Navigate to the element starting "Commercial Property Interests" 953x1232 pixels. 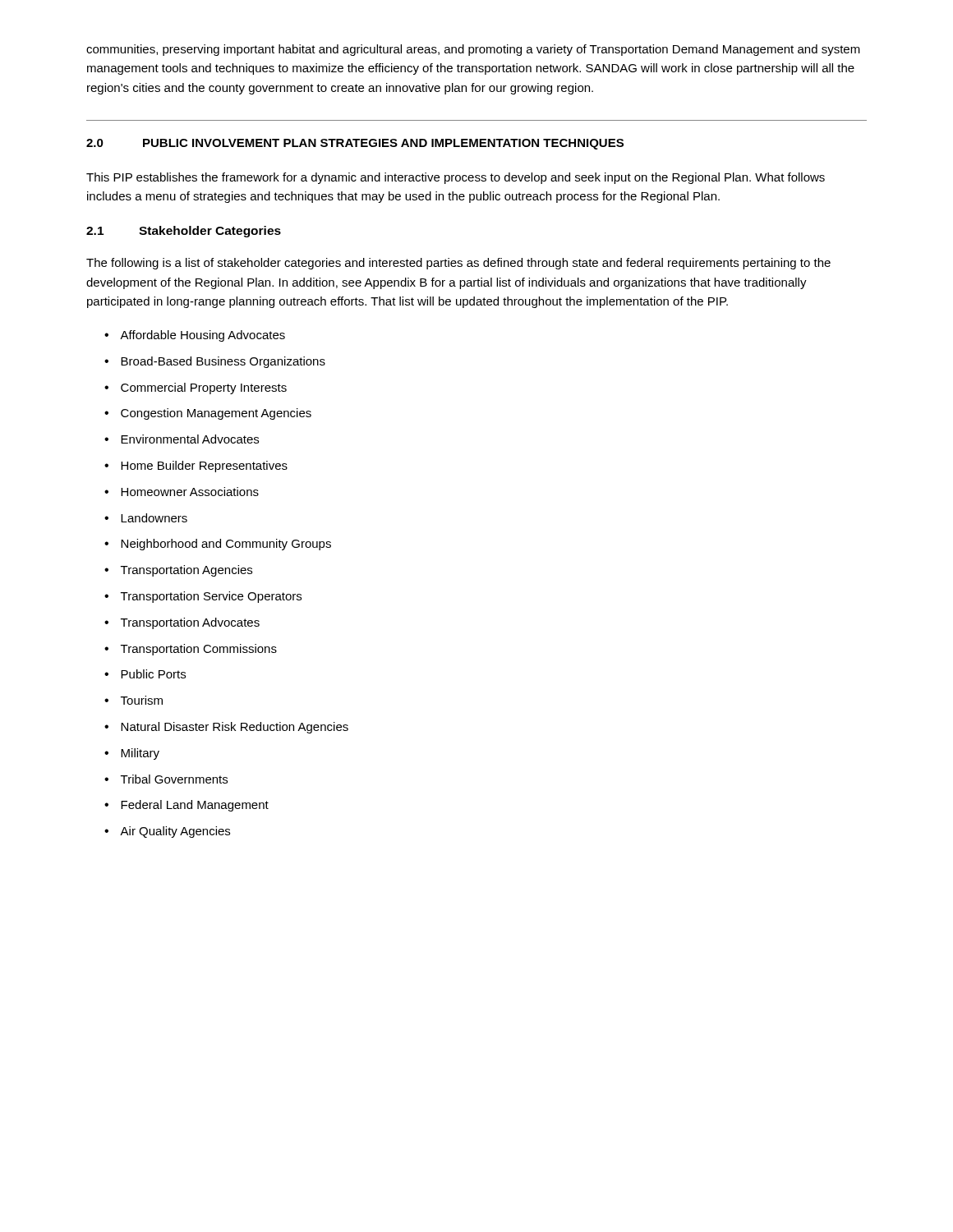coord(204,387)
